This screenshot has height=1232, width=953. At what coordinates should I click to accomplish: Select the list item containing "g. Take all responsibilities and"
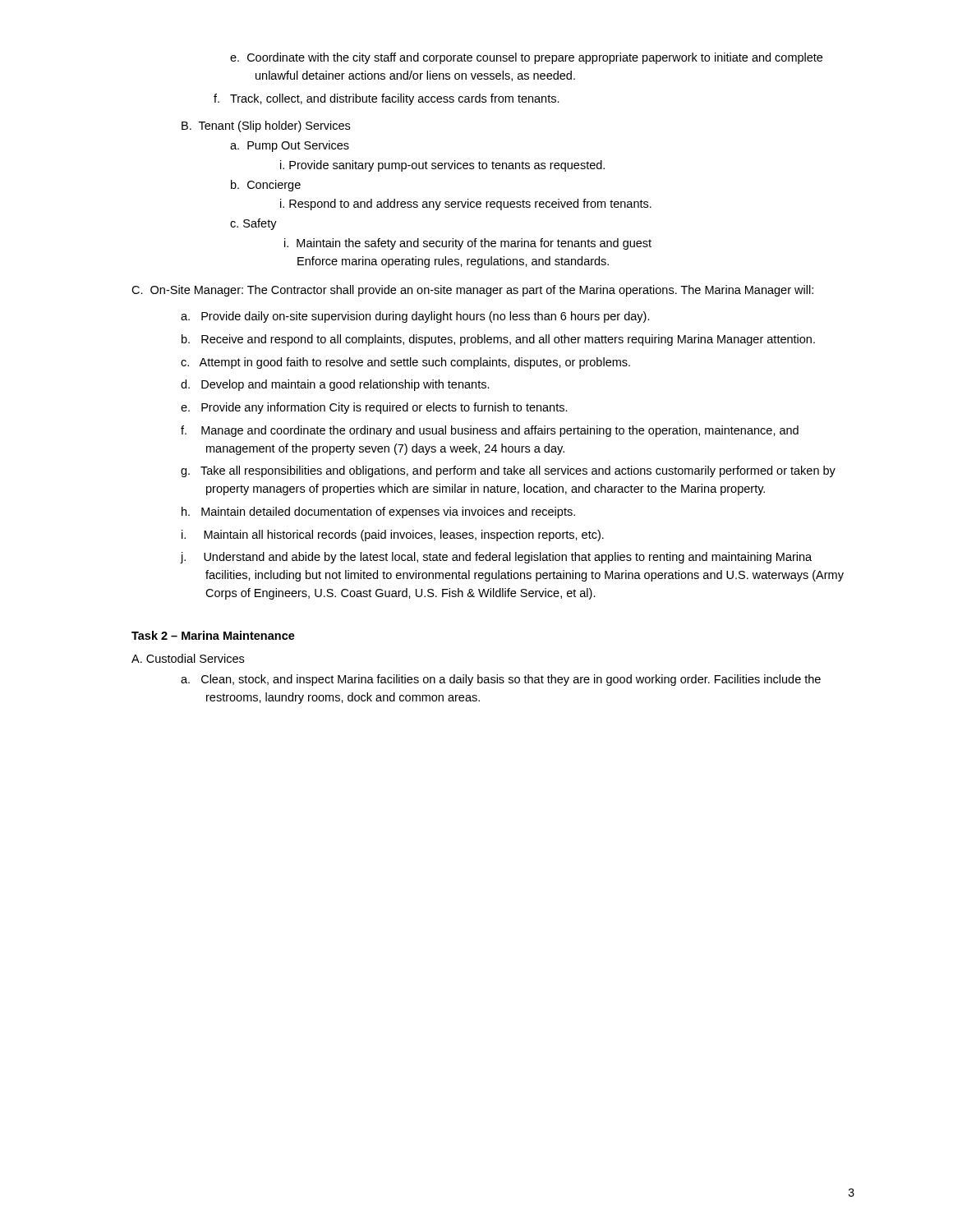[508, 480]
